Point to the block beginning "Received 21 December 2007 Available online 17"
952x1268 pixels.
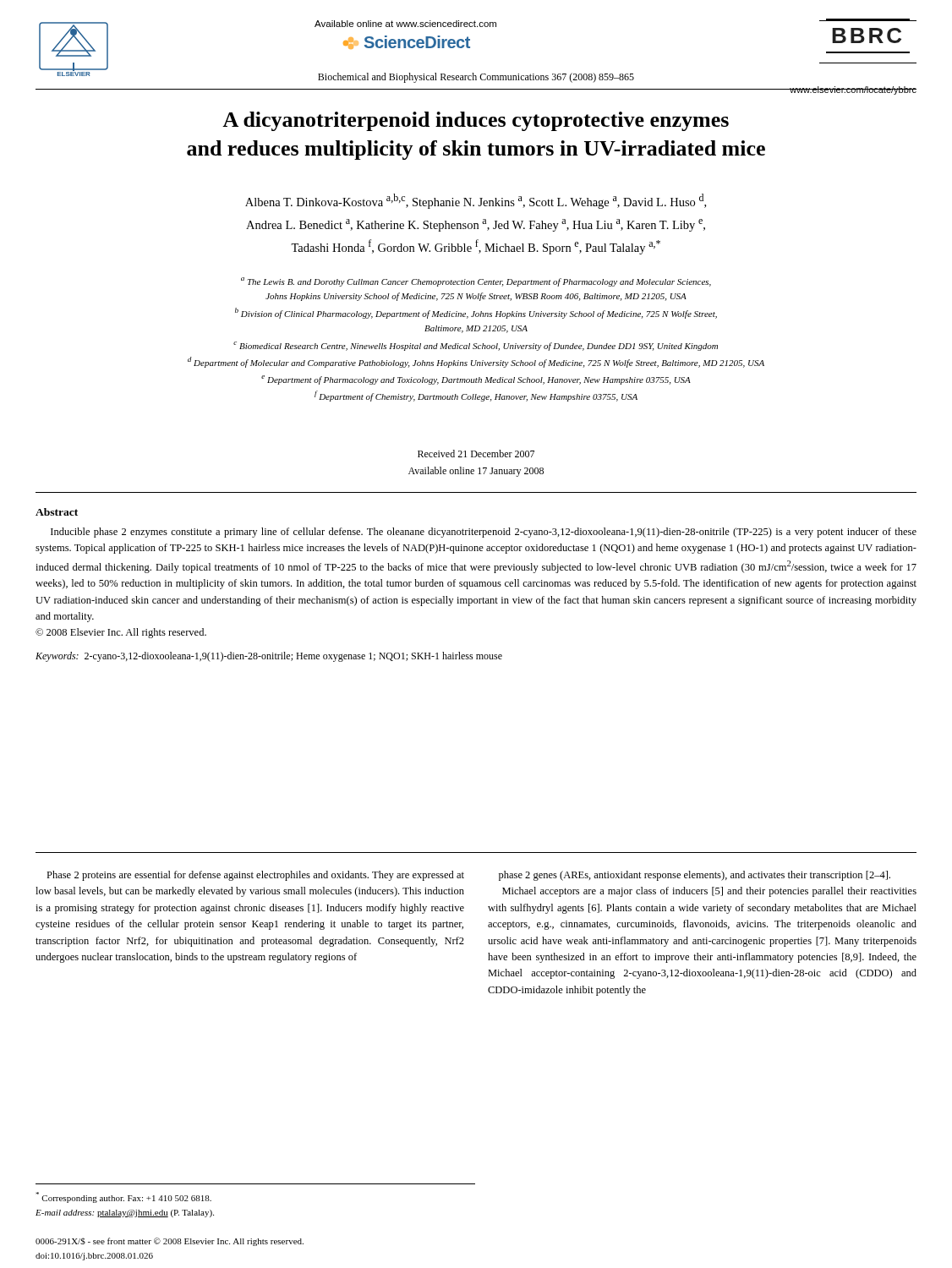pyautogui.click(x=476, y=463)
